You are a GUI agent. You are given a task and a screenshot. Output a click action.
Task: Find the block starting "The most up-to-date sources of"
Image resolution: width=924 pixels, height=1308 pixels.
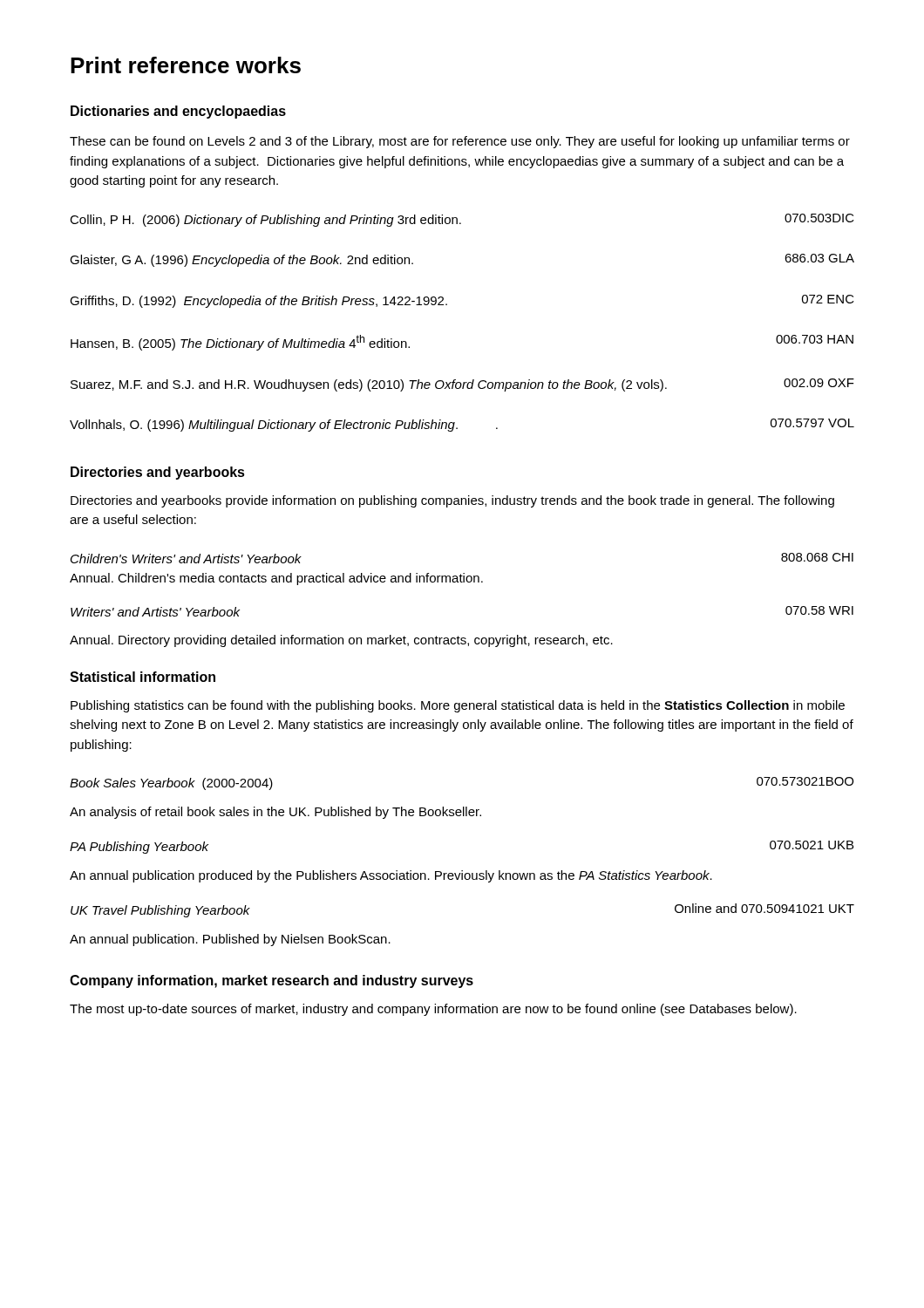pyautogui.click(x=433, y=1008)
